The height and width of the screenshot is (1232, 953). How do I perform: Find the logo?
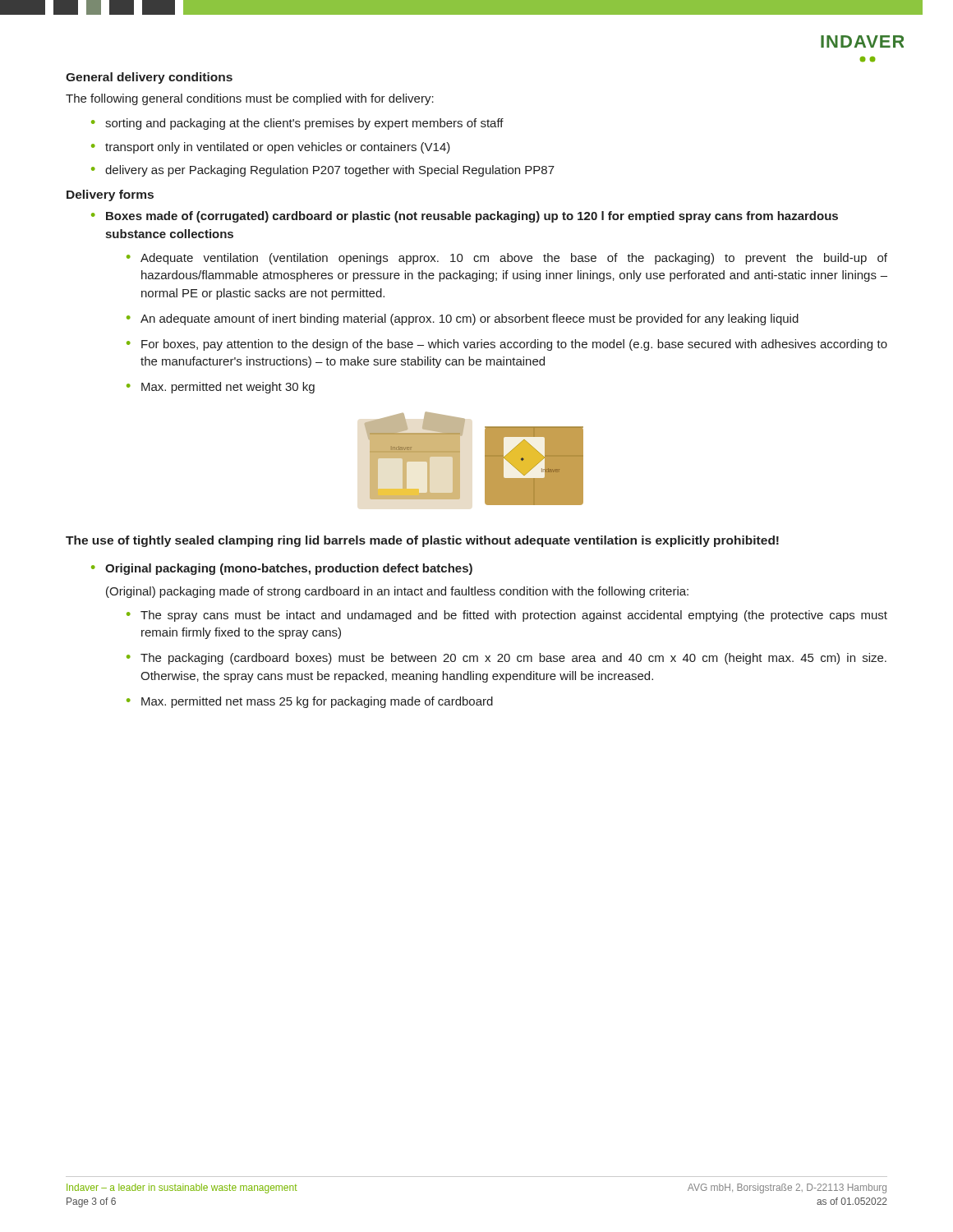tap(859, 46)
